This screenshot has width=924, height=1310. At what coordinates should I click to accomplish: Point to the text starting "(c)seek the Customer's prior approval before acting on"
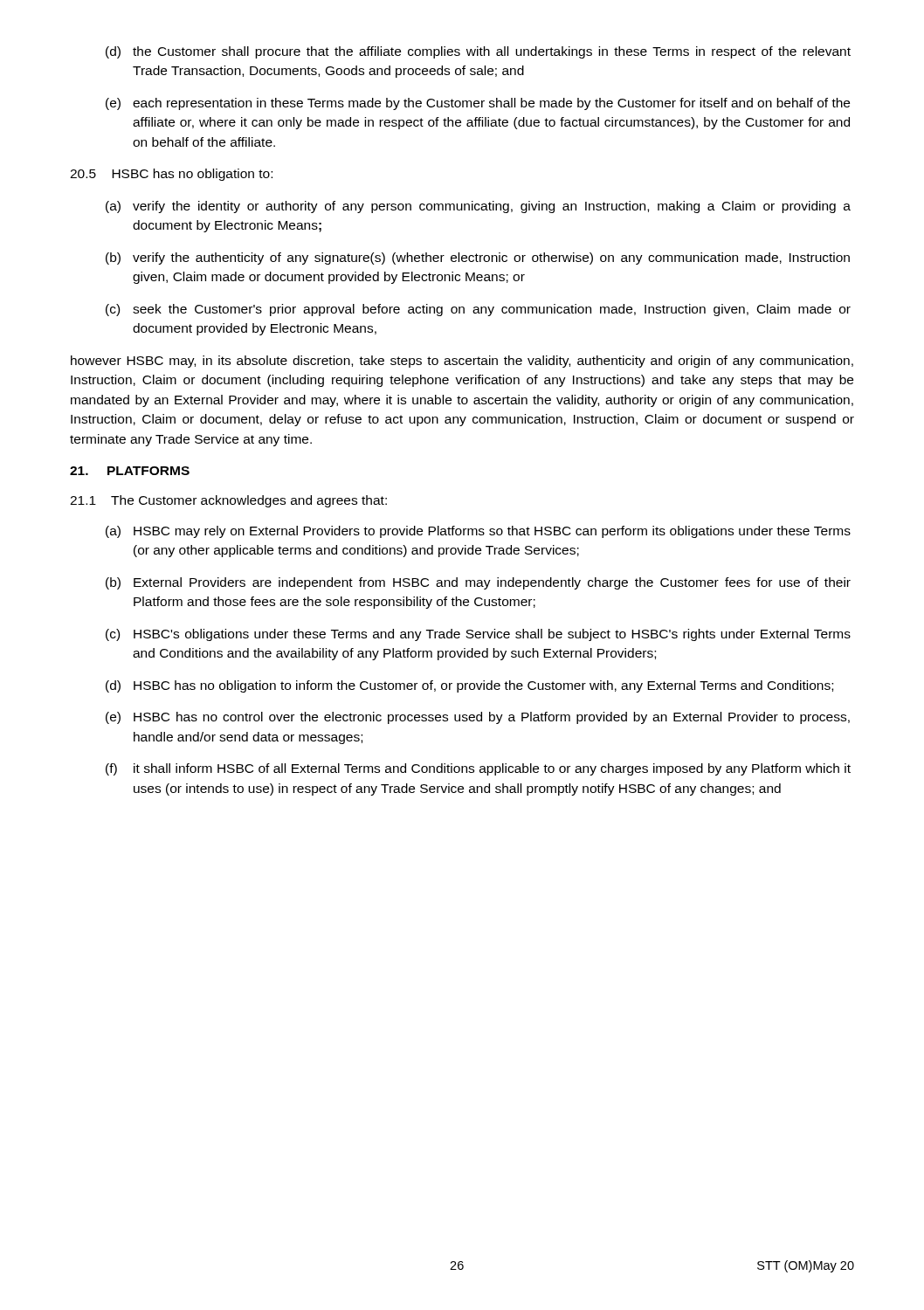(478, 319)
